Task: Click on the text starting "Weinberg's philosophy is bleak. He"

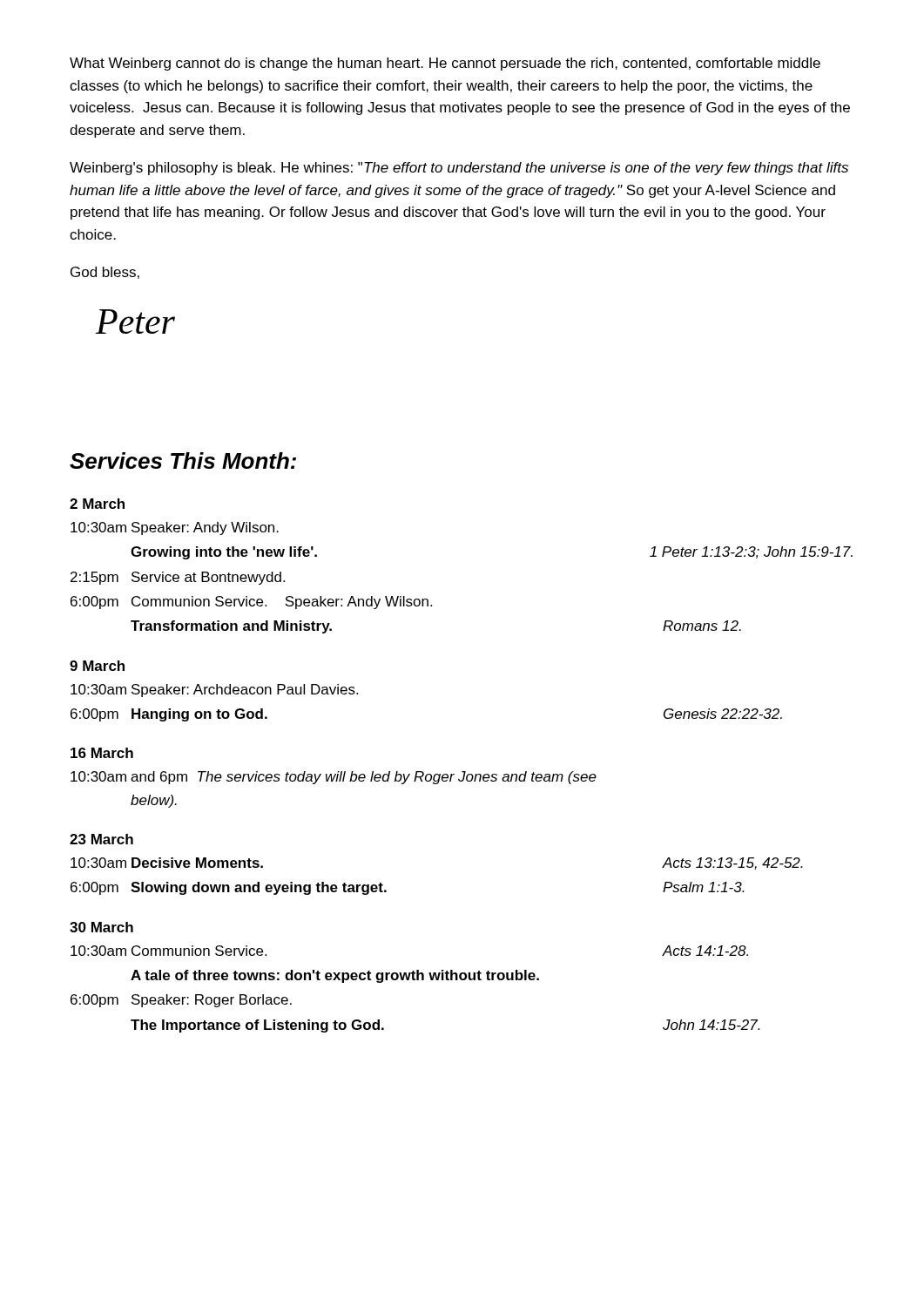Action: click(x=459, y=201)
